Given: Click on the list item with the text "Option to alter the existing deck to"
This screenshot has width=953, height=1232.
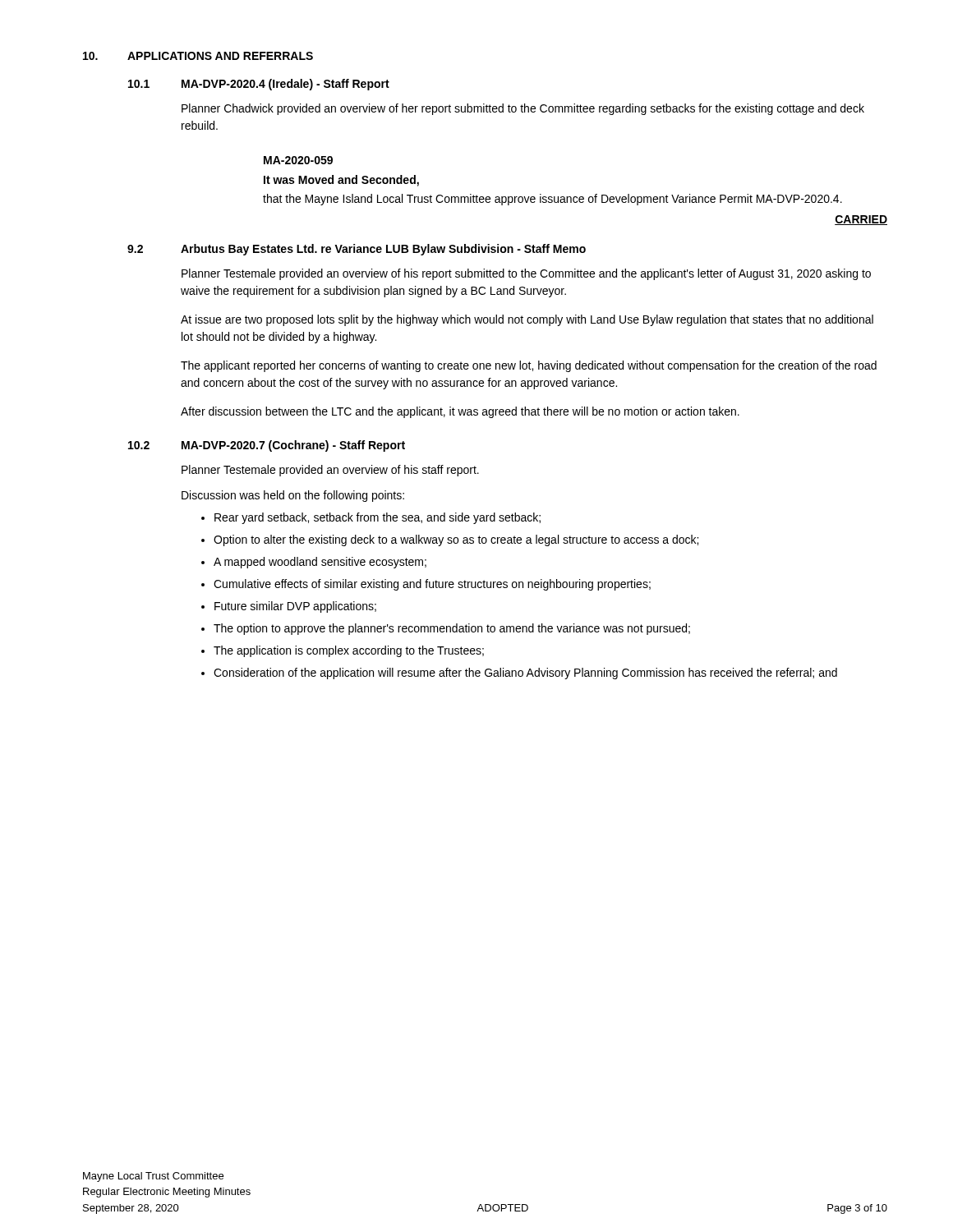Looking at the screenshot, I should (x=457, y=540).
